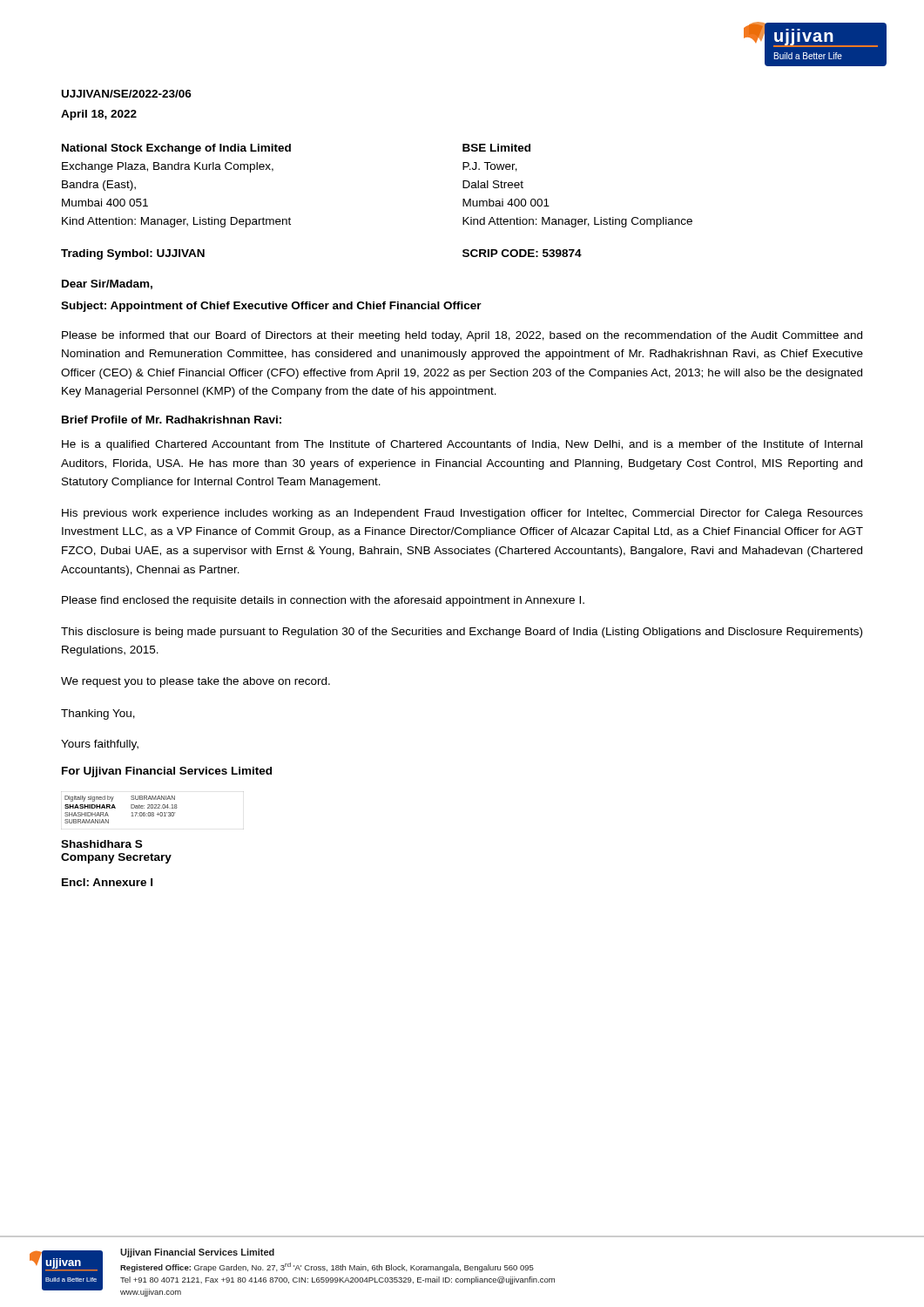Click on the text block that reads "This disclosure is being"

(462, 640)
